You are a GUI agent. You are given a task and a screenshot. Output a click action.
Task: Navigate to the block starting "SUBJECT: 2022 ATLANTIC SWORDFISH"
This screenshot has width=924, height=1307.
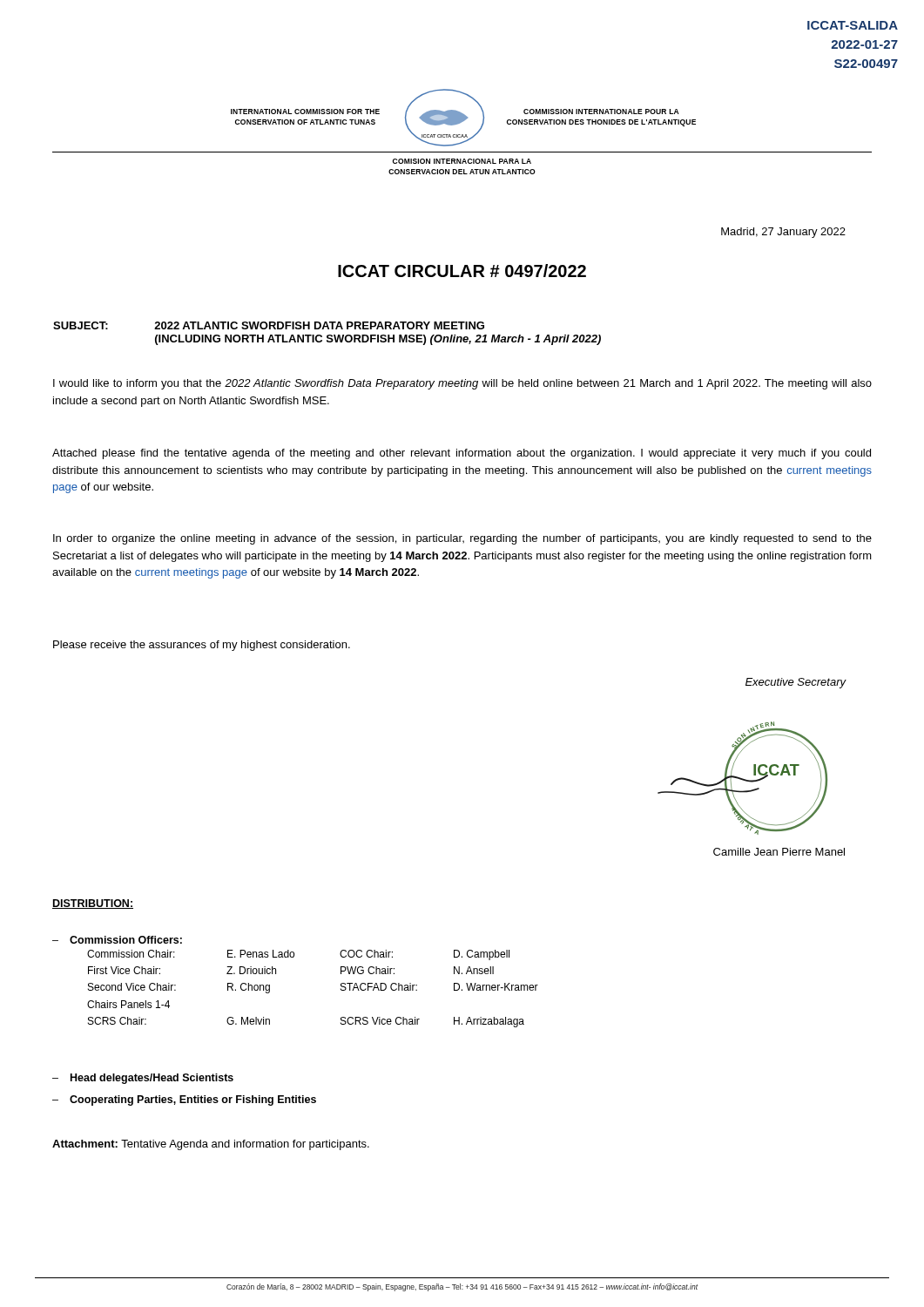tap(462, 332)
